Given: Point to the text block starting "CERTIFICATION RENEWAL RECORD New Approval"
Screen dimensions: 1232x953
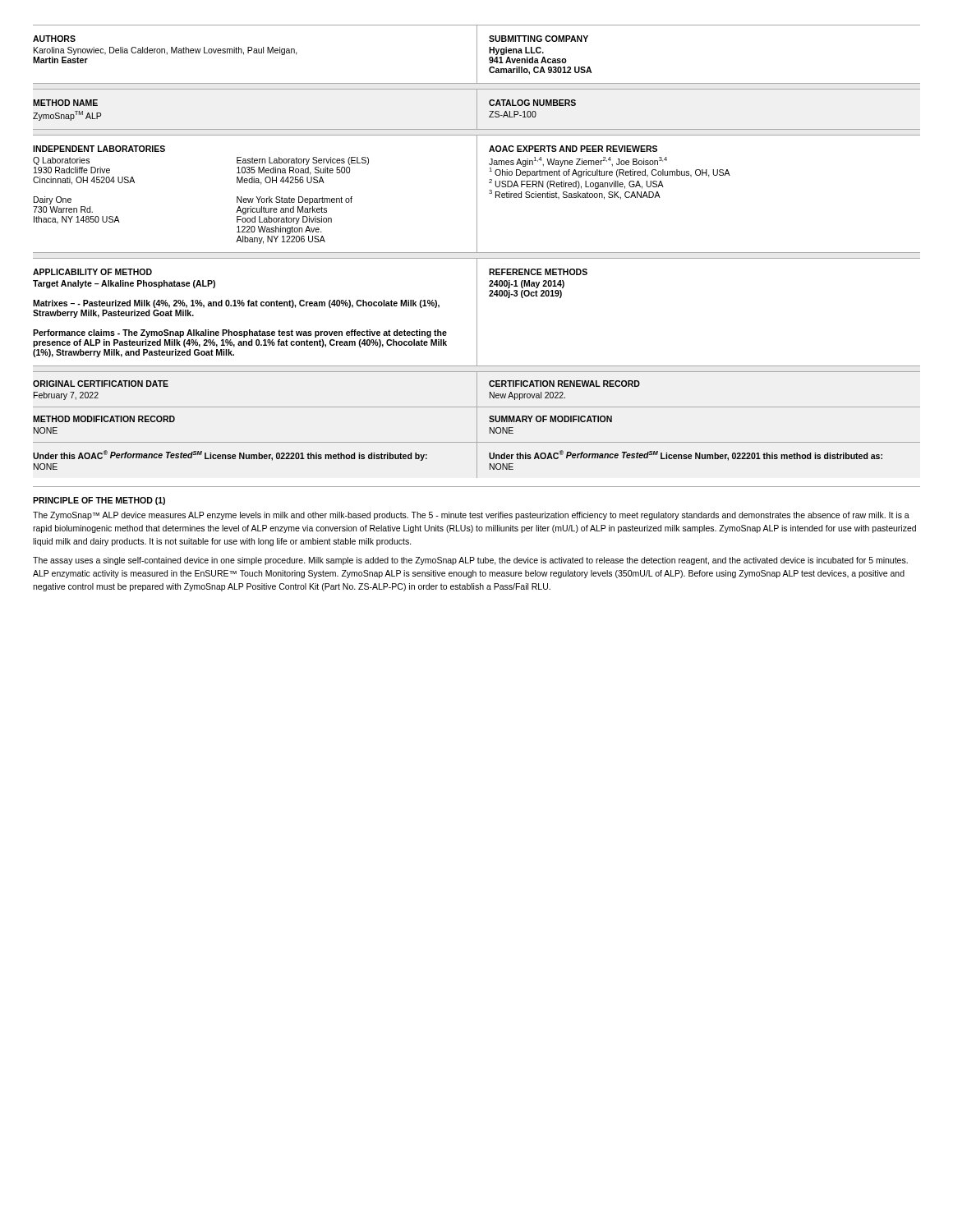Looking at the screenshot, I should click(564, 384).
